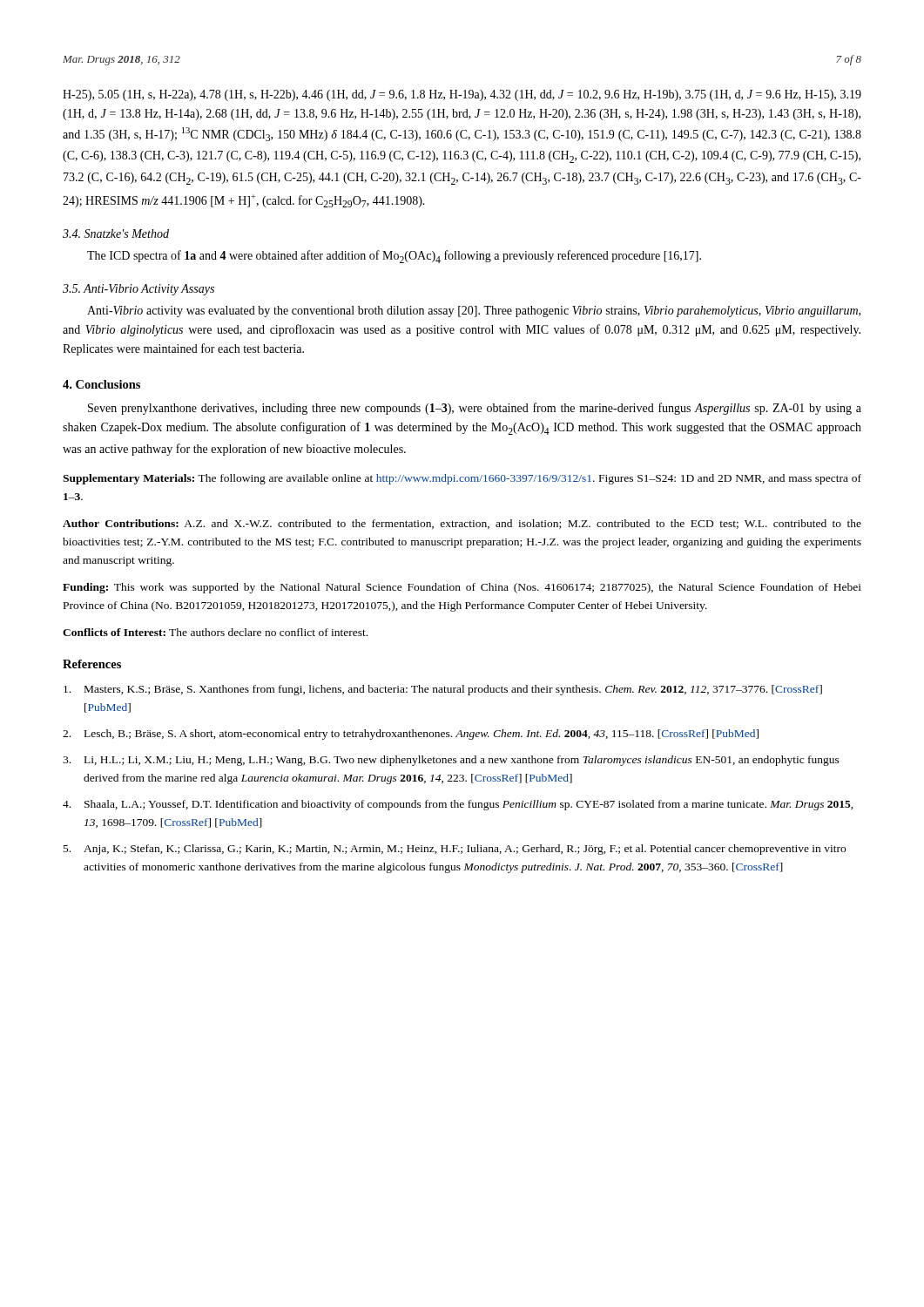Navigate to the element starting "Supplementary Materials: The"
This screenshot has height=1307, width=924.
(x=462, y=487)
